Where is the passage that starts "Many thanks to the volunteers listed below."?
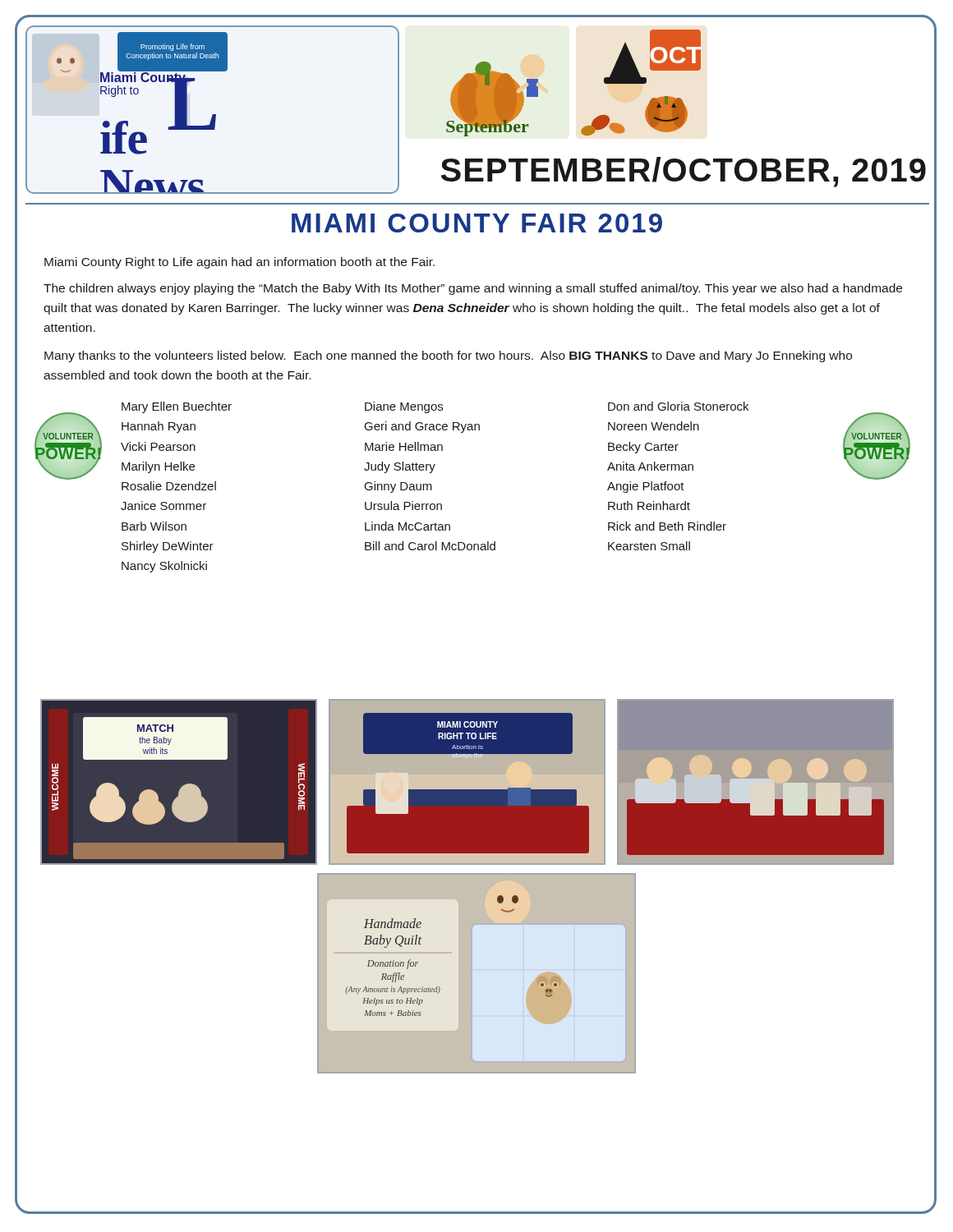This screenshot has height=1232, width=953. coord(477,366)
